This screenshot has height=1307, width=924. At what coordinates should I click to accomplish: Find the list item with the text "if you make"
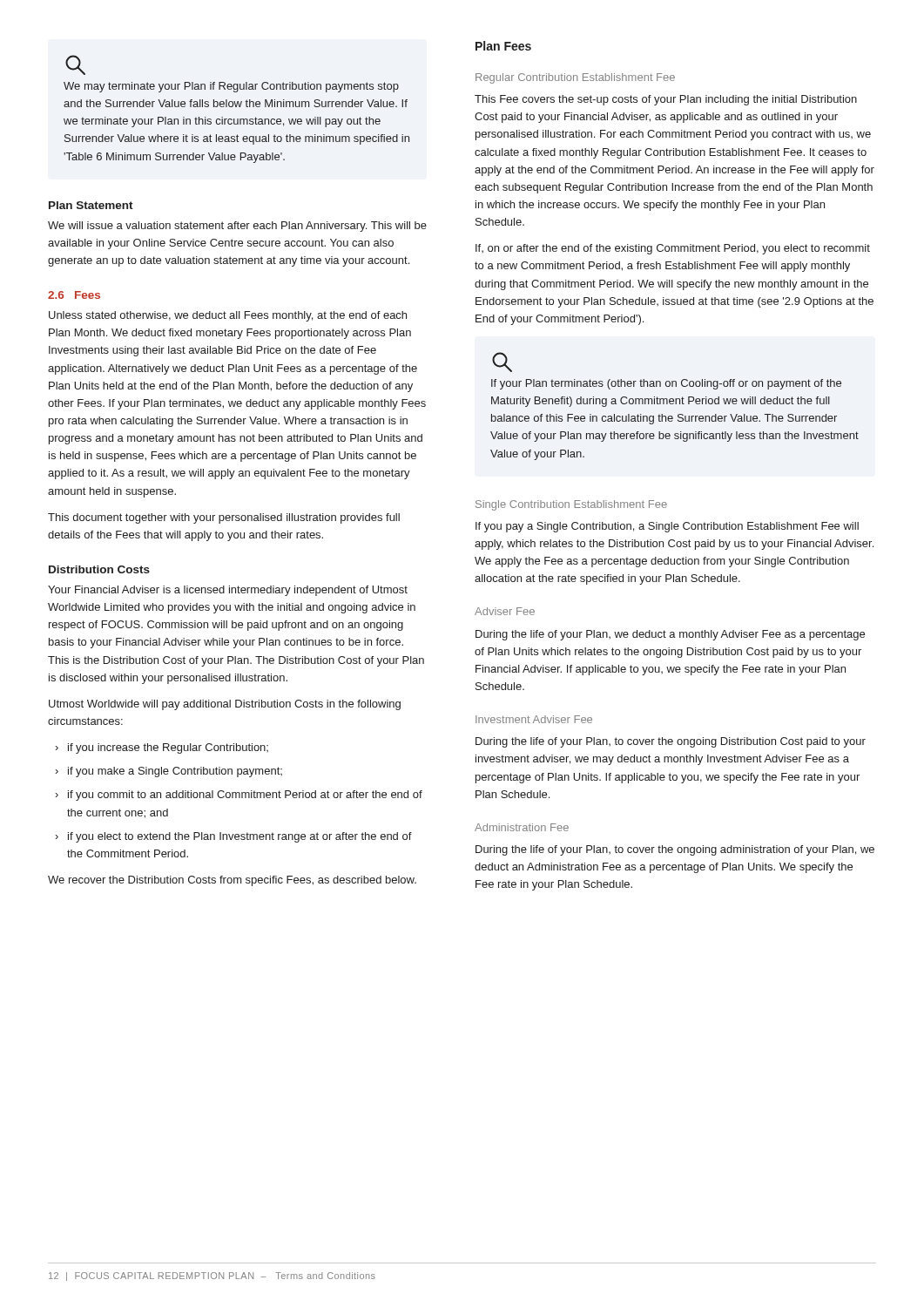(x=175, y=771)
